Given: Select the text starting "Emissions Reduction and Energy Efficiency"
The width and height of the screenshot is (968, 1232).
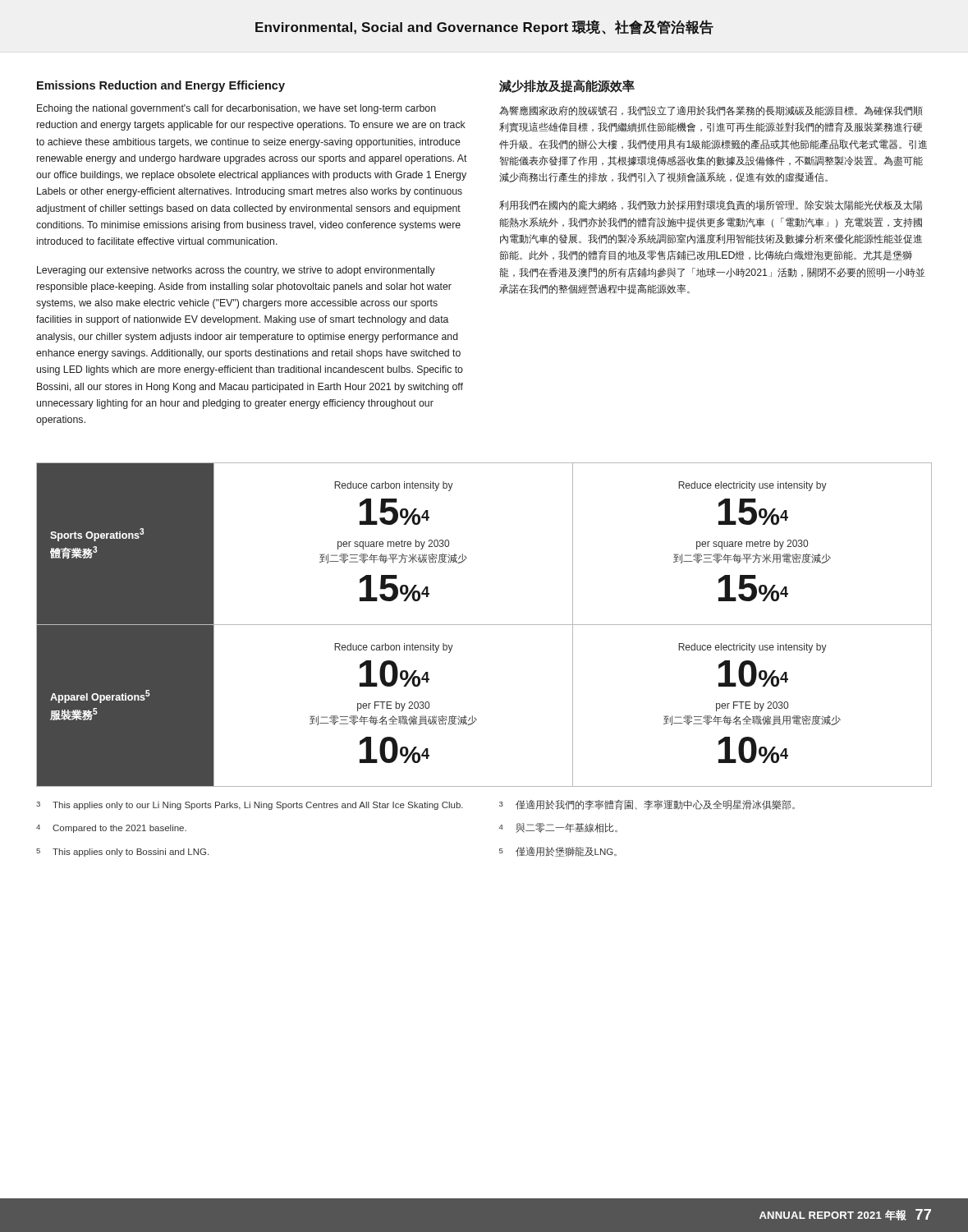Looking at the screenshot, I should [160, 85].
